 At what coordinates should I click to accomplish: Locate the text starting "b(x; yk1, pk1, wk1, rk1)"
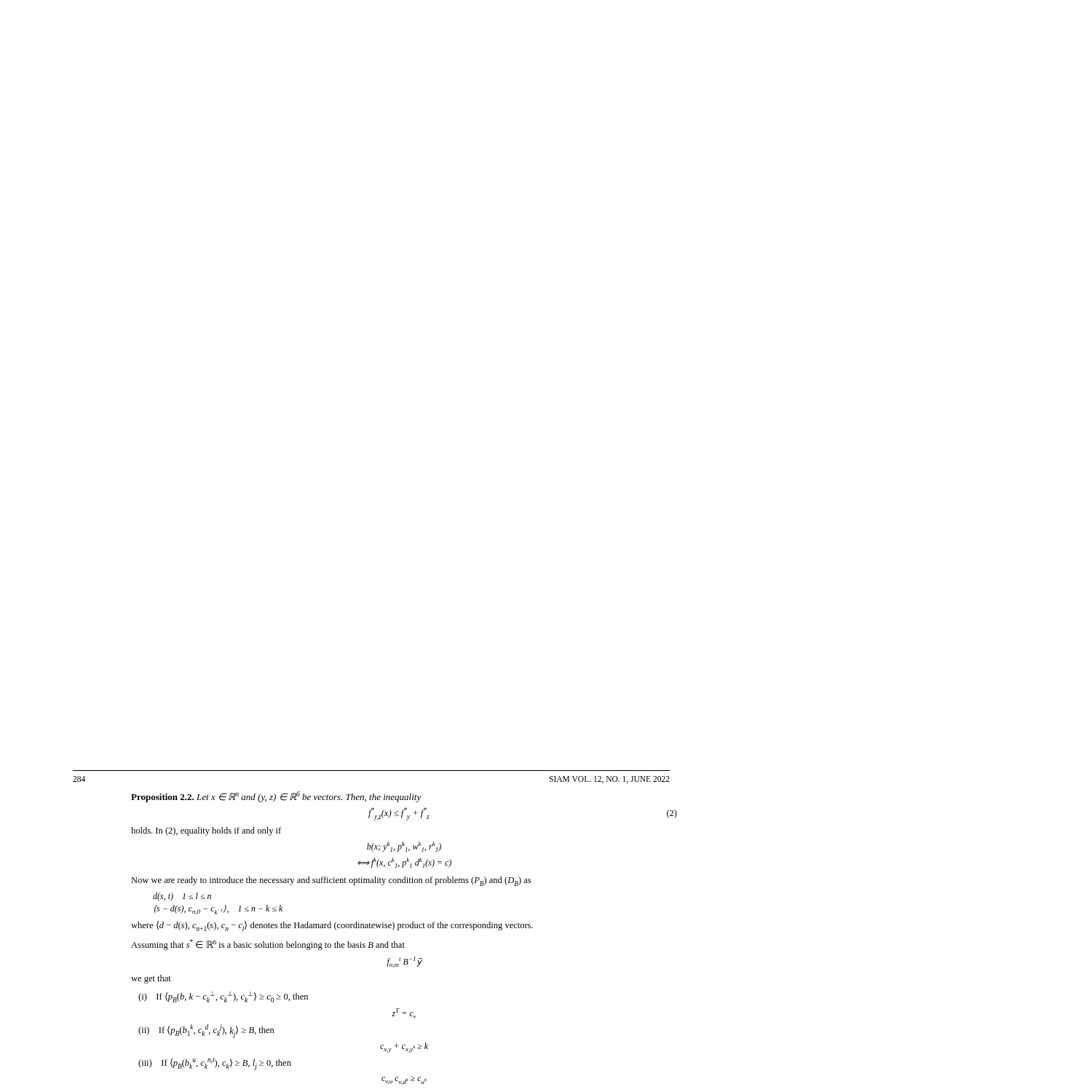click(404, 847)
